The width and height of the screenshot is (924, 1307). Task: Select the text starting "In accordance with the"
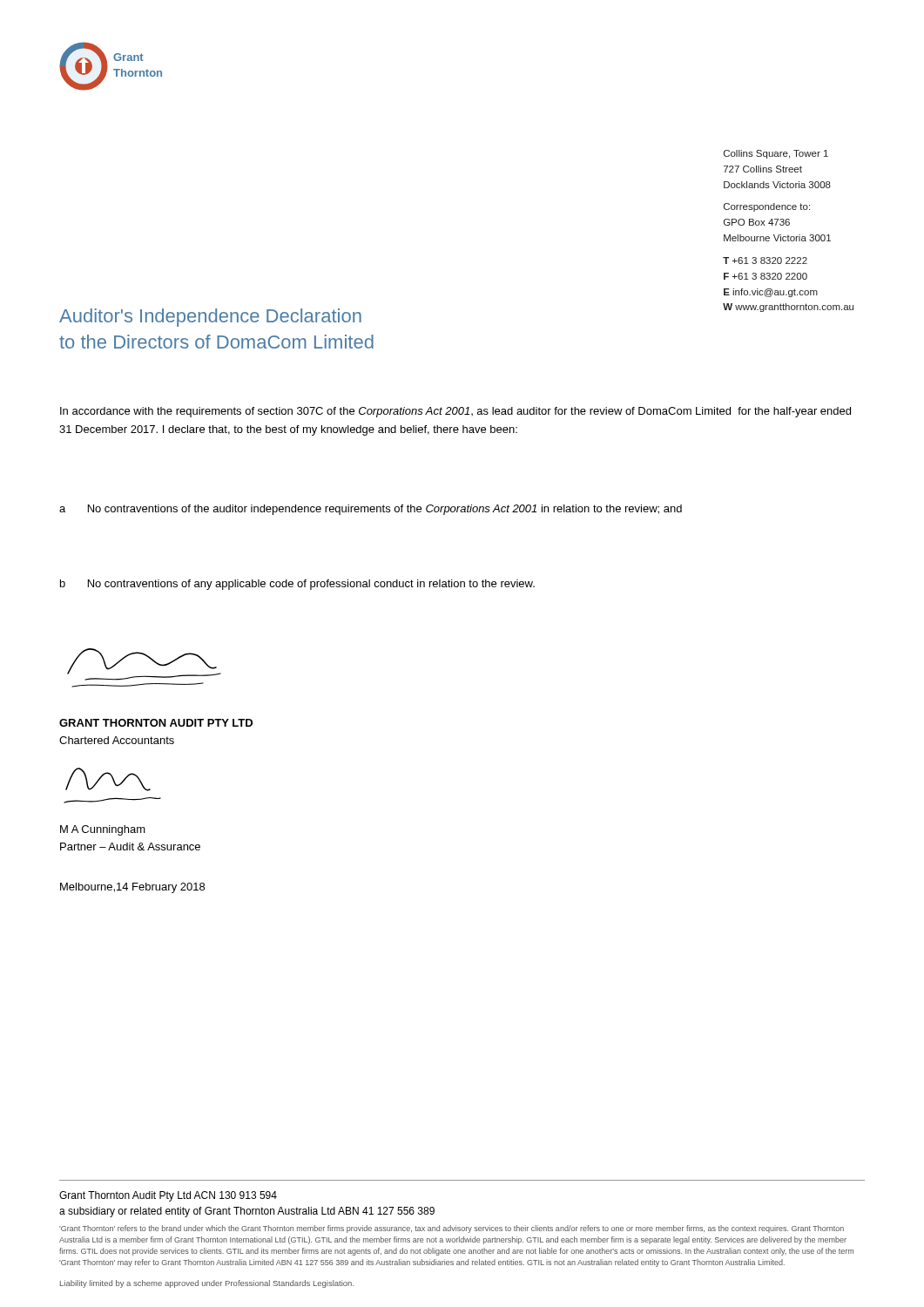coord(455,420)
